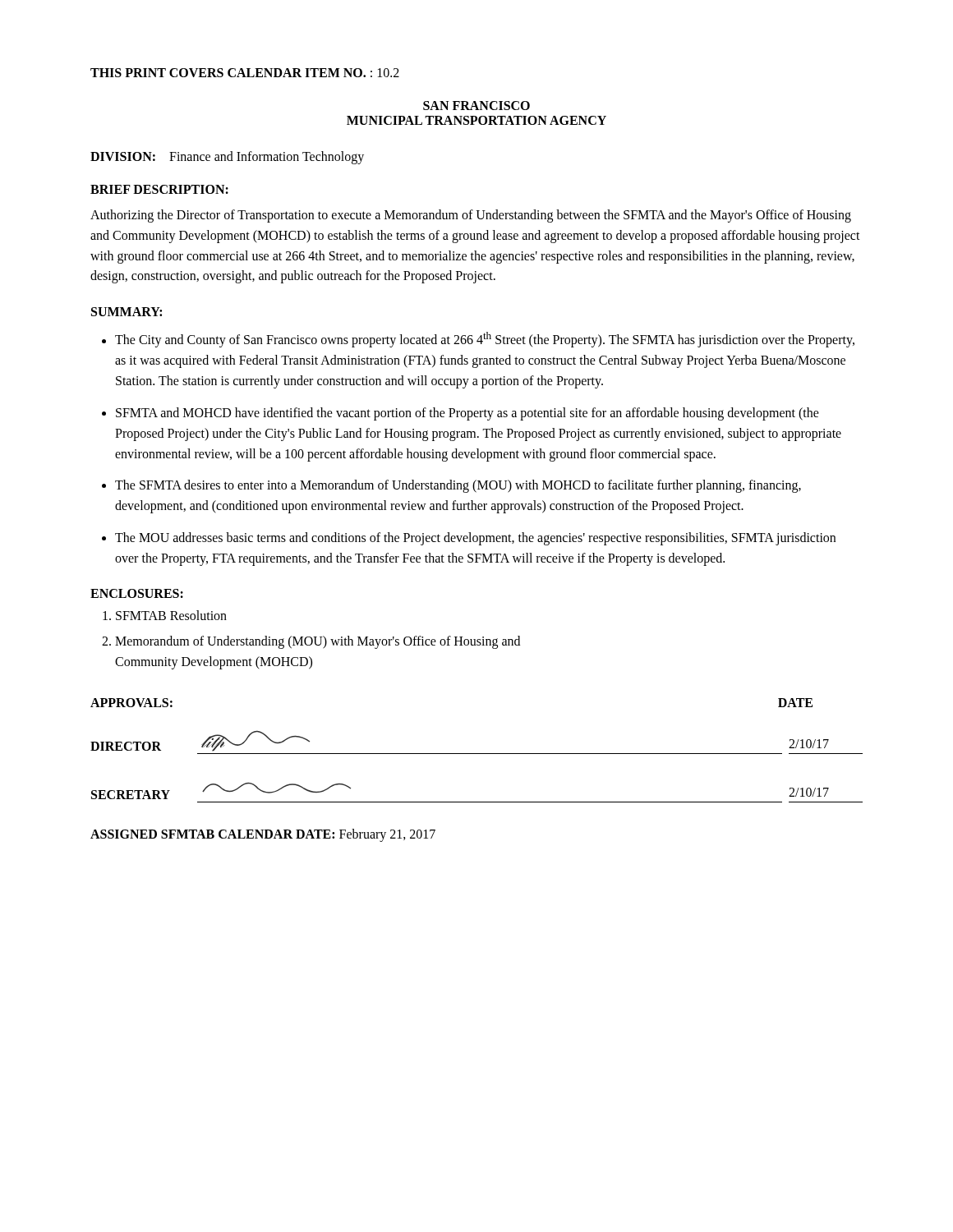Find the text that says "ASSIGNED SFMTAB CALENDAR DATE: February 21, 2017"

click(263, 834)
